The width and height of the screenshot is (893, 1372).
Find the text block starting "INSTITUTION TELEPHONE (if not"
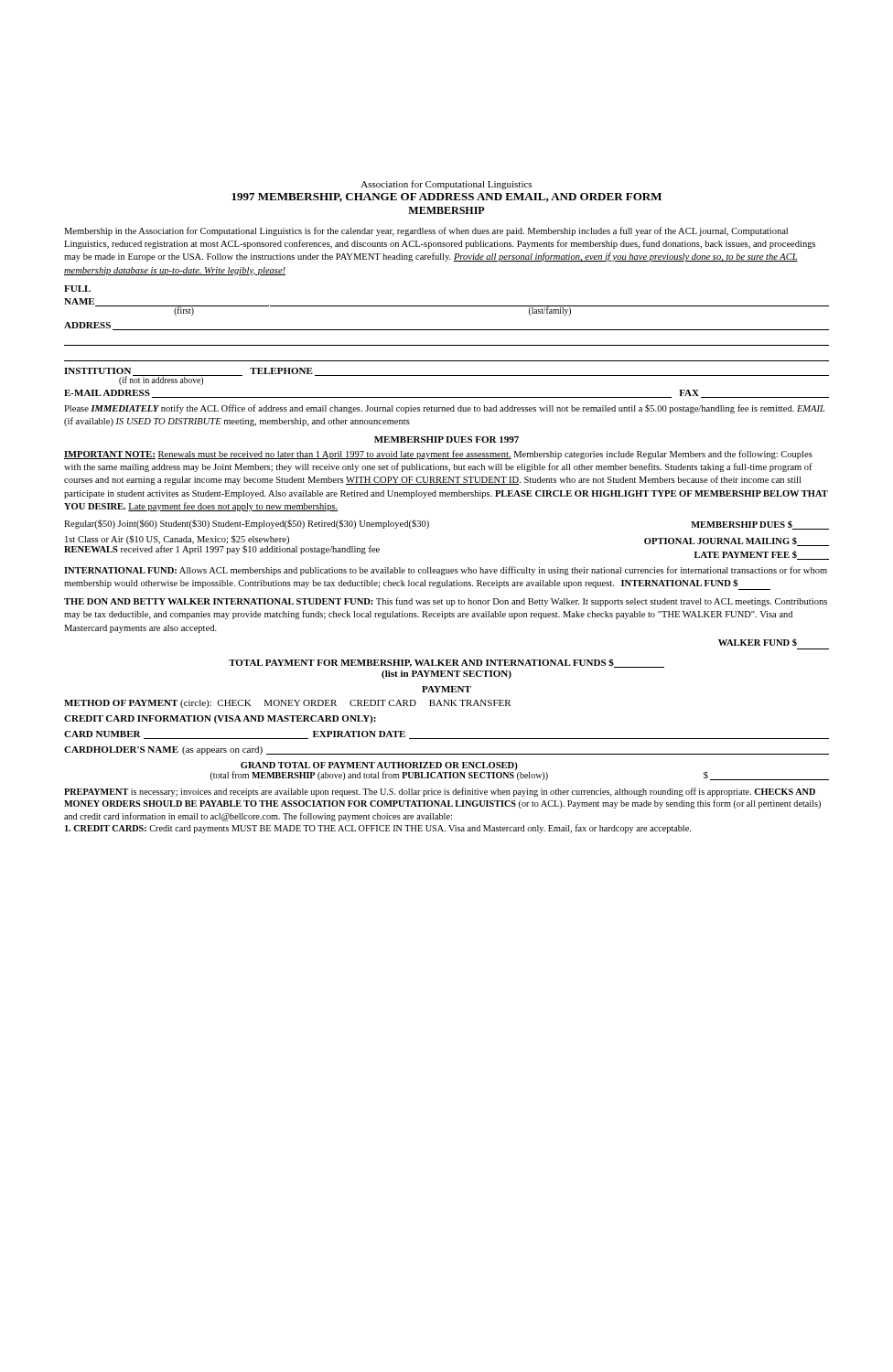click(x=446, y=380)
